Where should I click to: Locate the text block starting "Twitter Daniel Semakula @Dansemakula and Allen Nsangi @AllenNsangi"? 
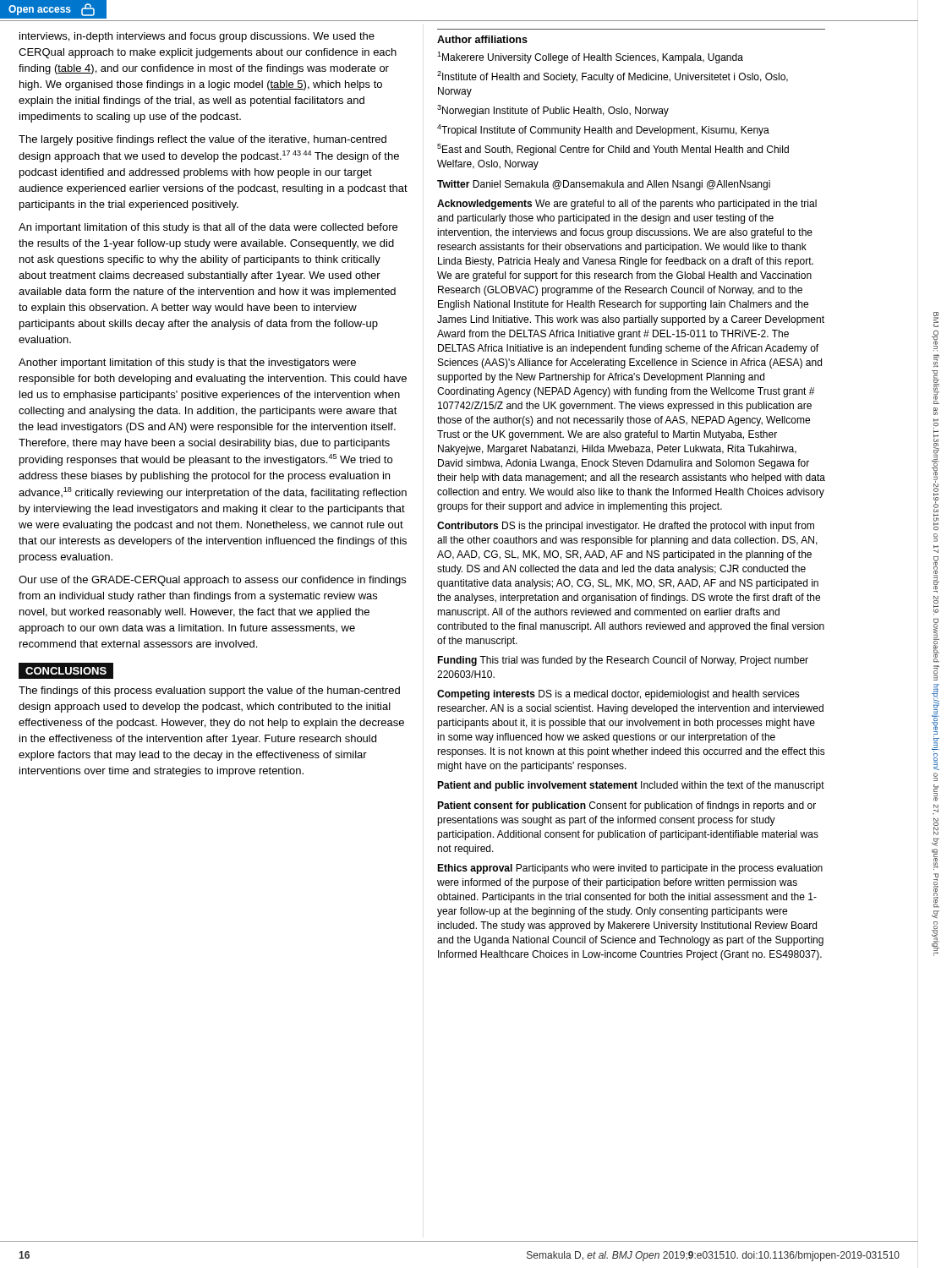(604, 184)
